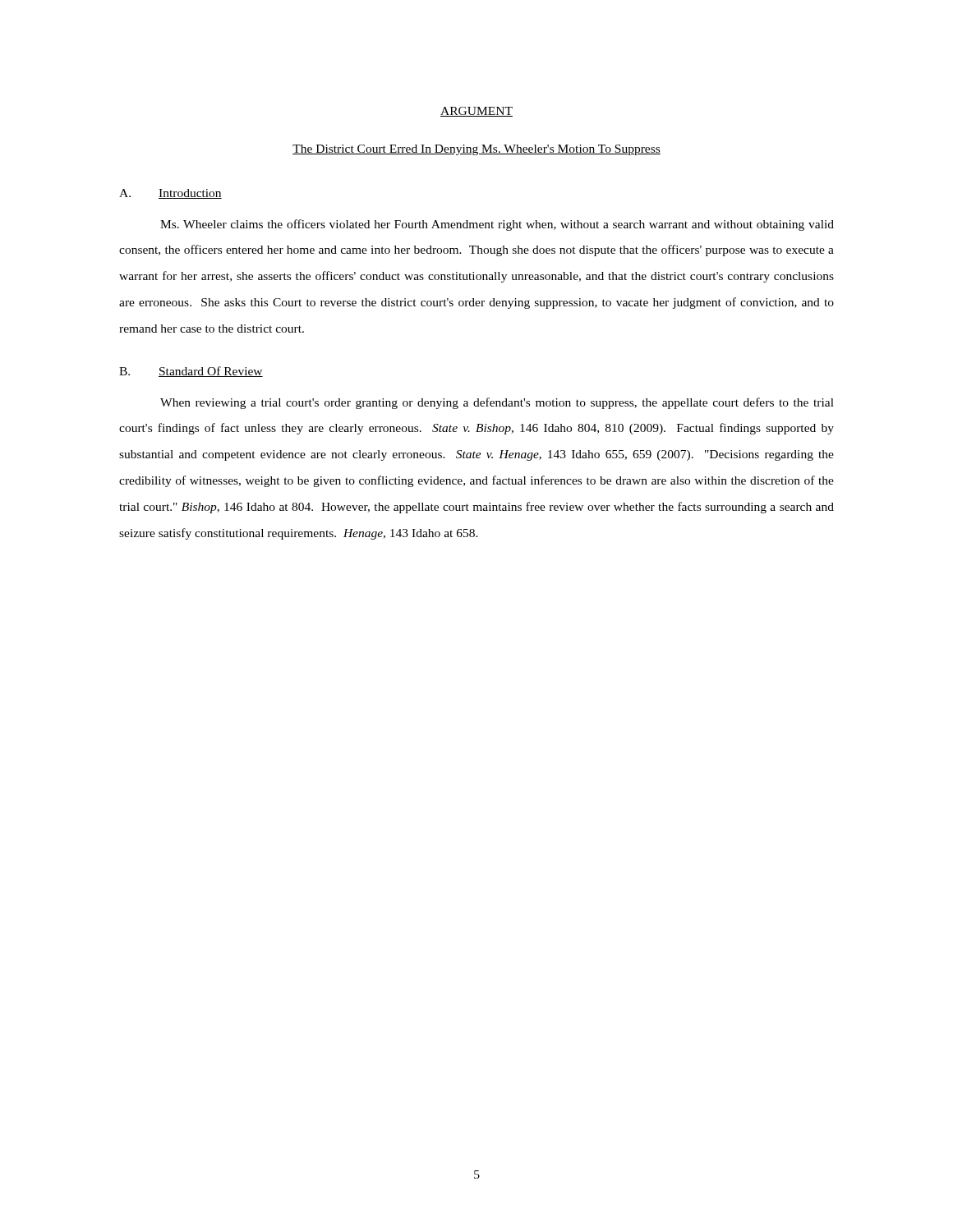Screen dimensions: 1232x953
Task: Locate the text block that says "Ms. Wheeler claims the officers violated her Fourth"
Action: (476, 276)
